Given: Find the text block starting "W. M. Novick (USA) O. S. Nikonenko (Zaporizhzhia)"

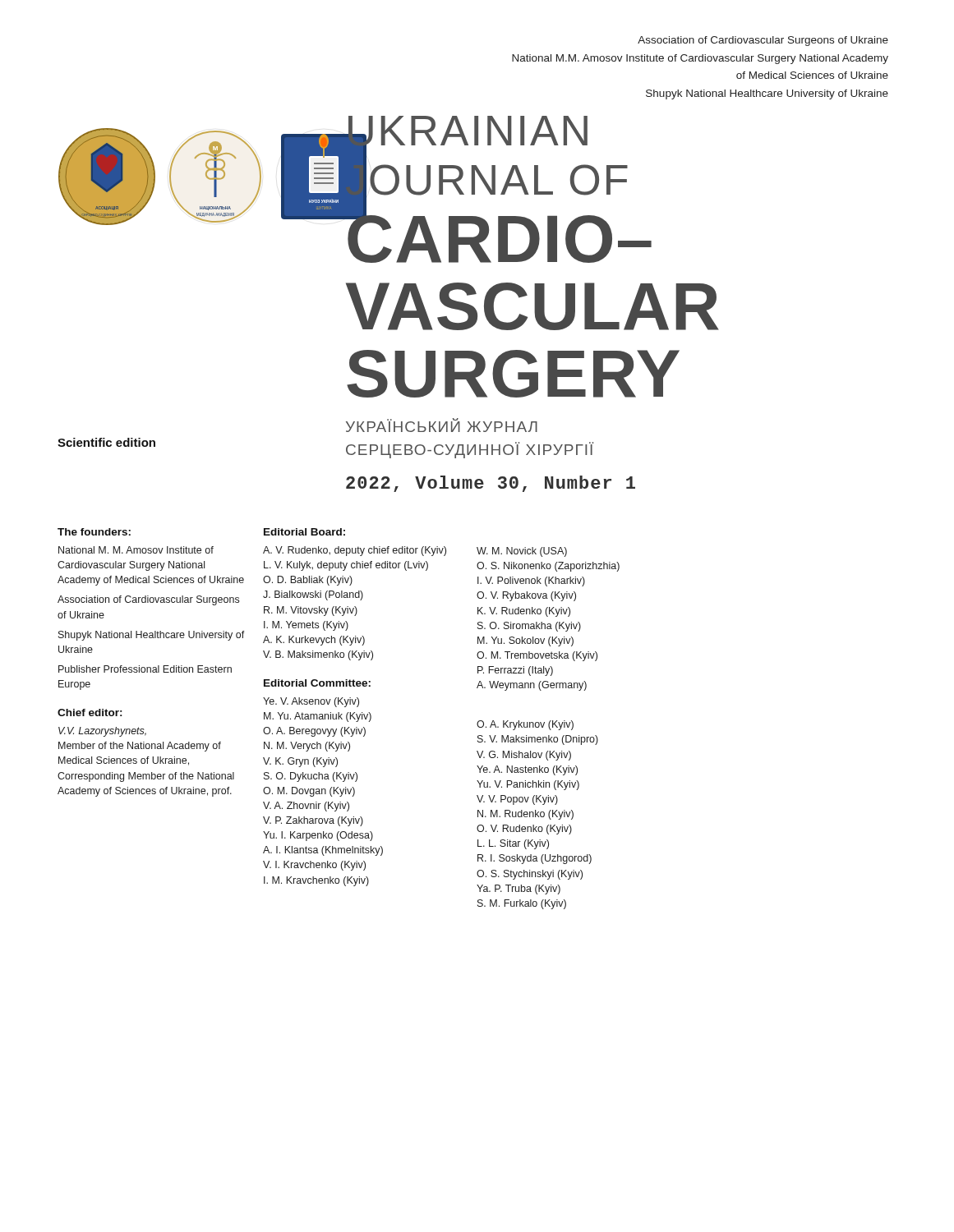Looking at the screenshot, I should tap(522, 552).
